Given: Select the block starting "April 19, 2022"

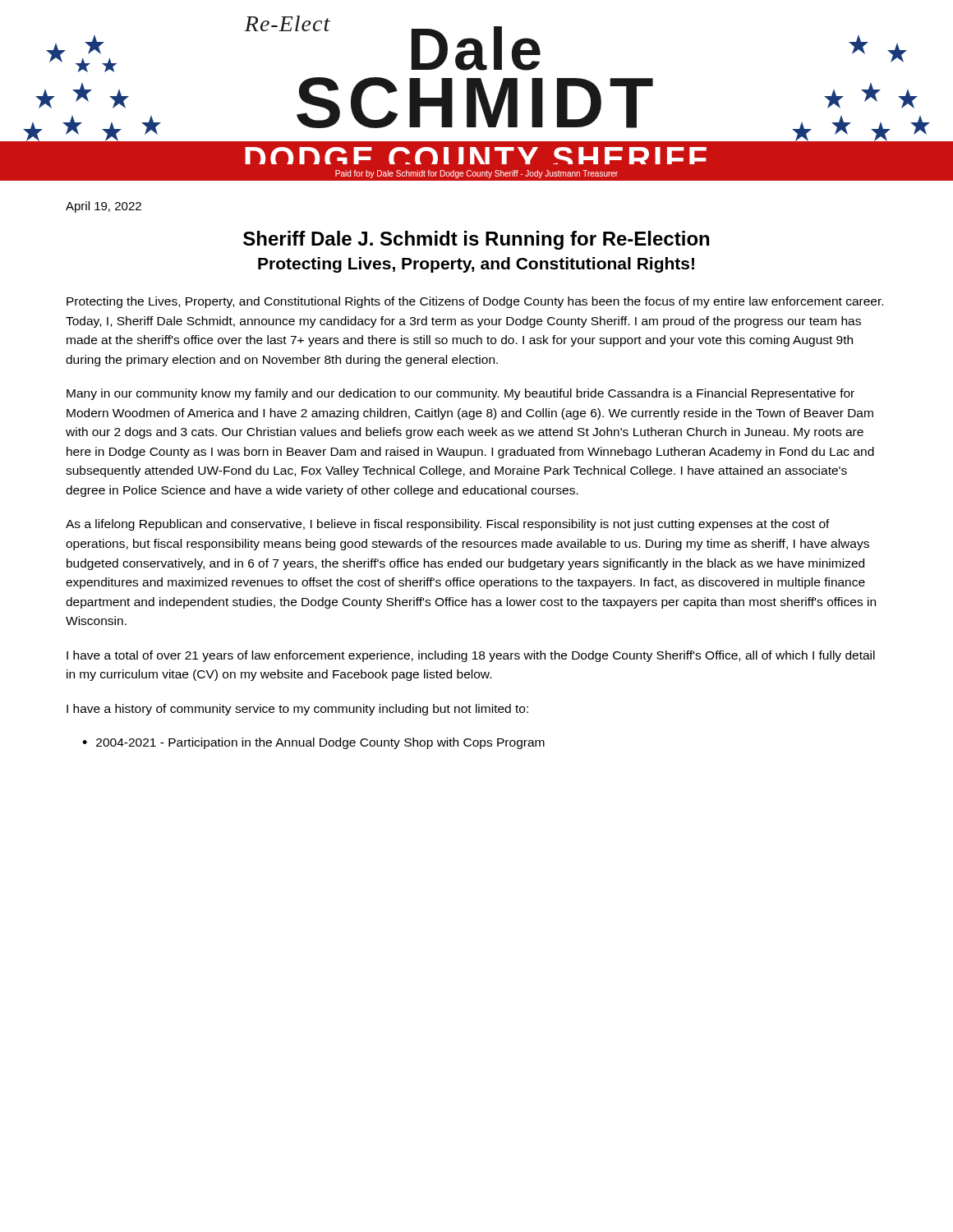Looking at the screenshot, I should tap(104, 206).
